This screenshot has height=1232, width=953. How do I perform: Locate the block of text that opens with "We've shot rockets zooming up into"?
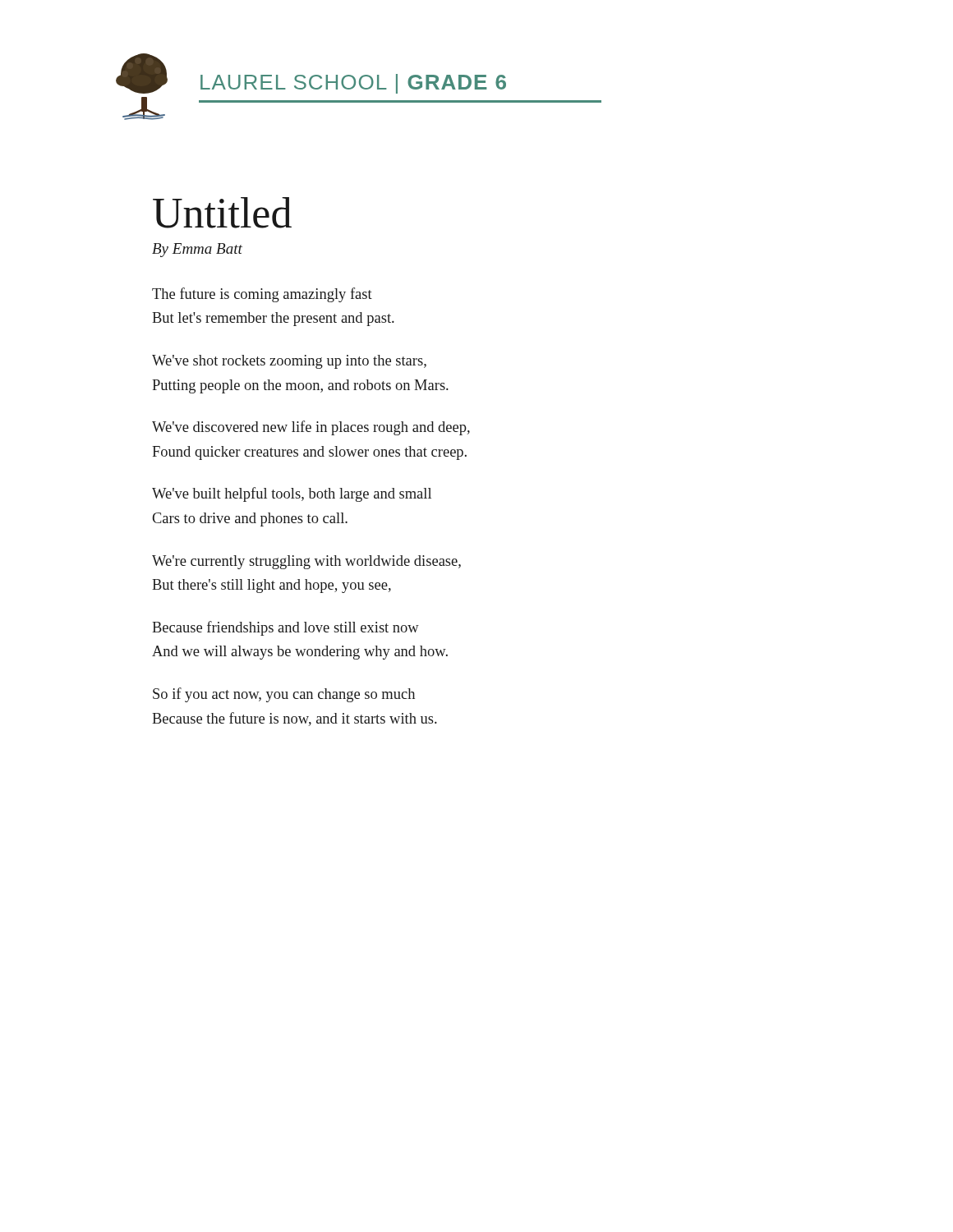(289, 362)
